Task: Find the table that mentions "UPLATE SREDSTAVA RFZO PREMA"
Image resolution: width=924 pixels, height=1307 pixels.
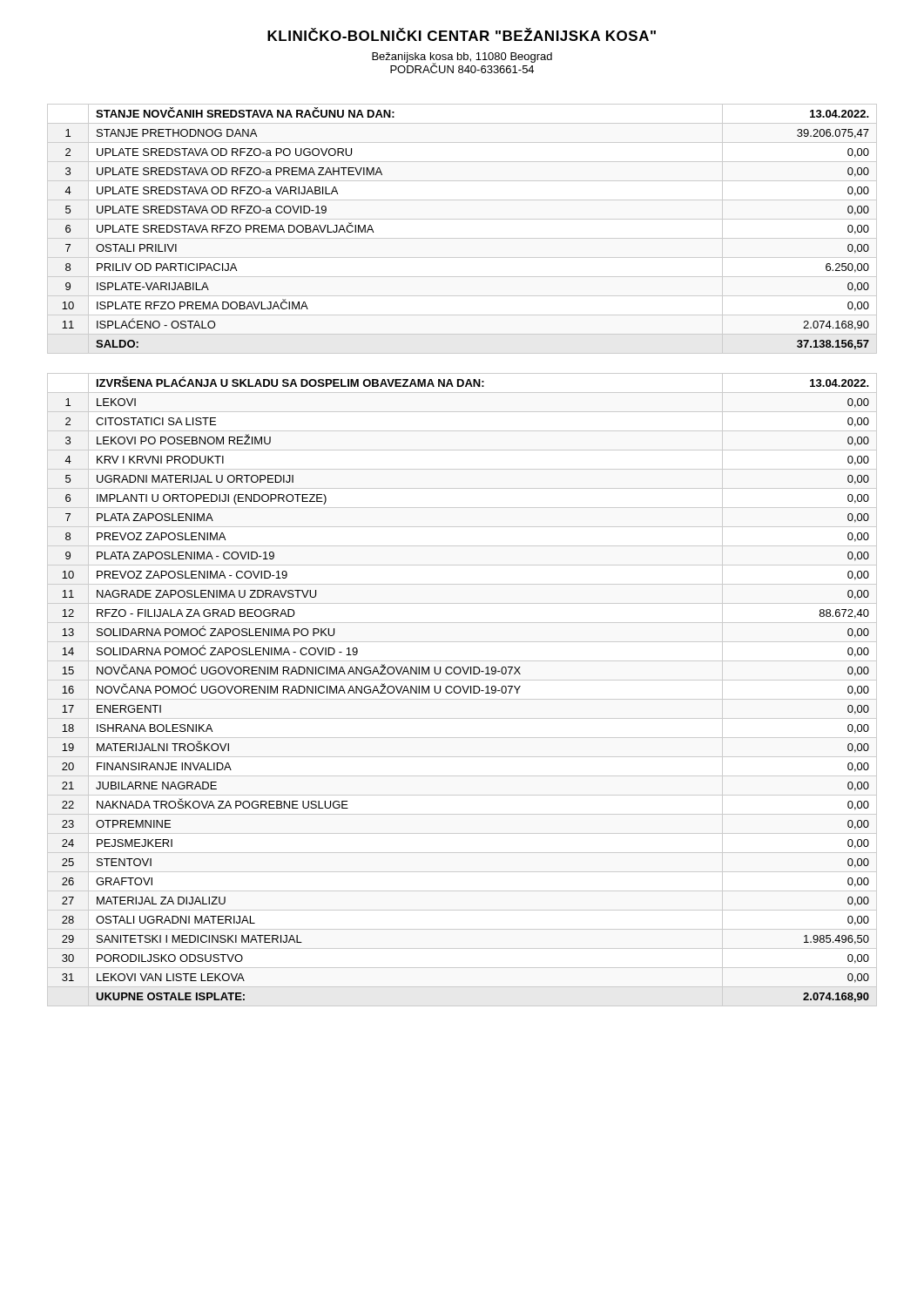Action: pyautogui.click(x=462, y=229)
